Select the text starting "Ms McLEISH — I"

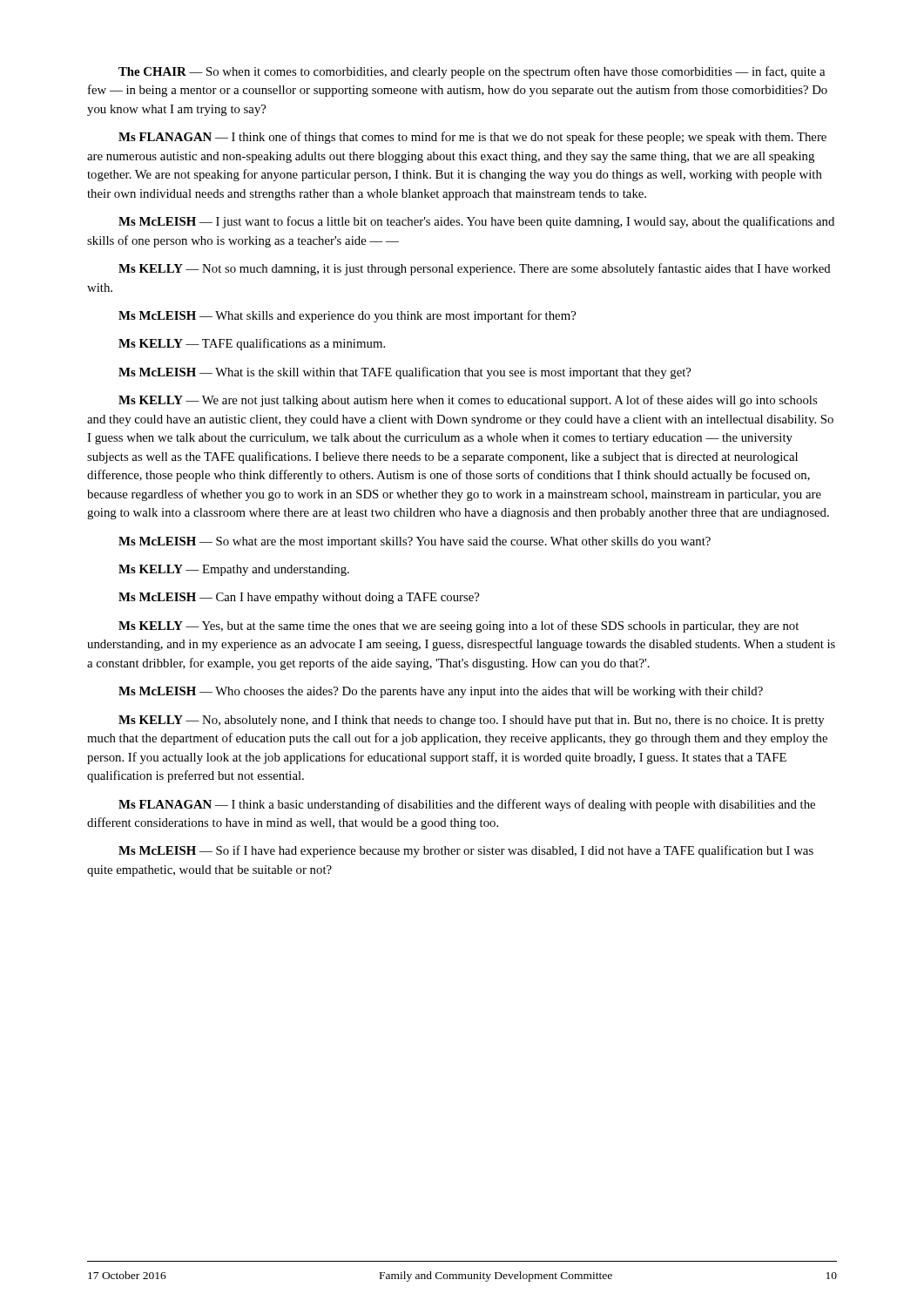(x=461, y=231)
